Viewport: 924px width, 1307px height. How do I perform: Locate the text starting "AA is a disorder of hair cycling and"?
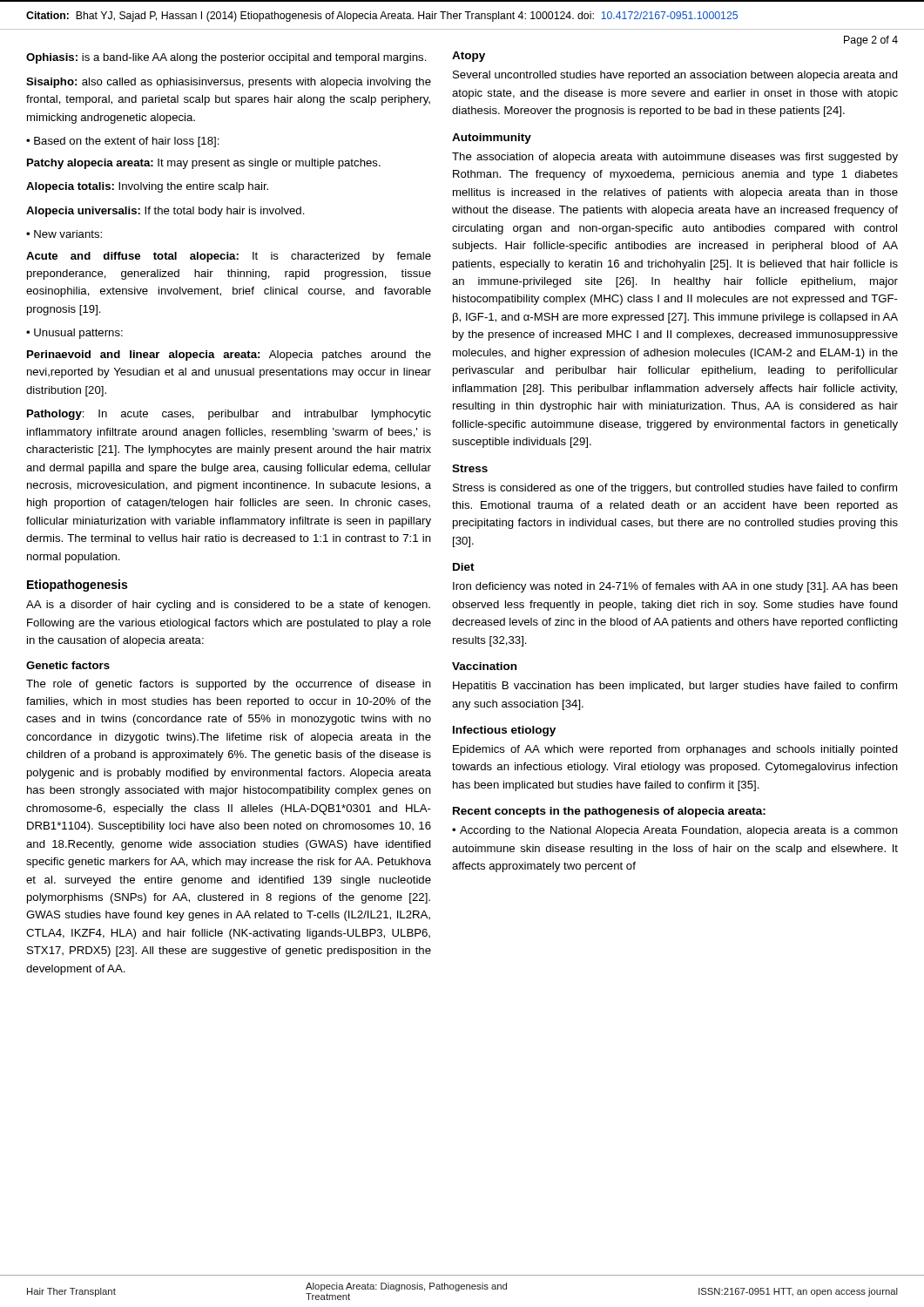pos(229,622)
